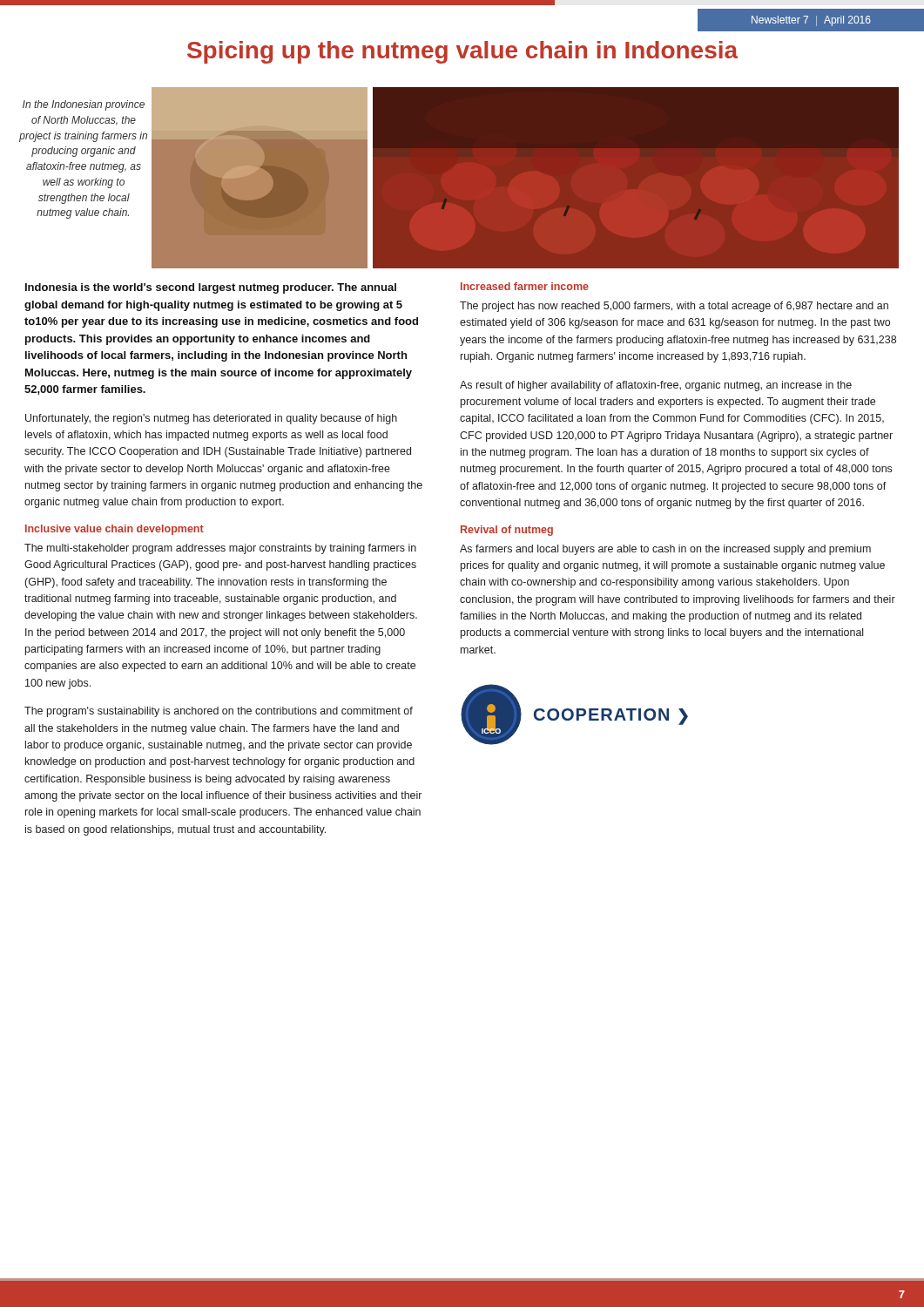
Task: Select the section header containing "Increased farmer income"
Action: coord(524,287)
